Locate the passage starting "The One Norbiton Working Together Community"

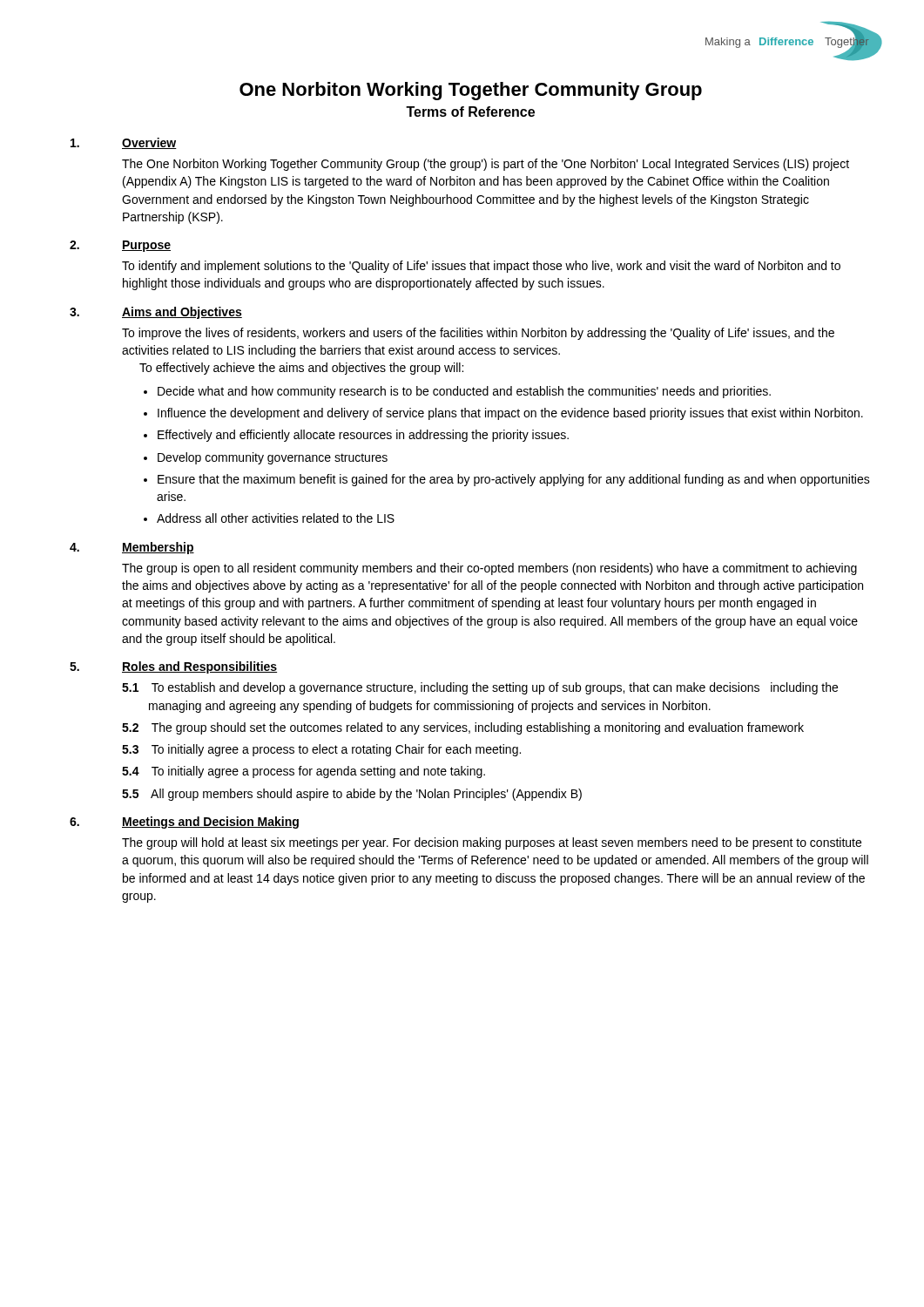click(486, 190)
